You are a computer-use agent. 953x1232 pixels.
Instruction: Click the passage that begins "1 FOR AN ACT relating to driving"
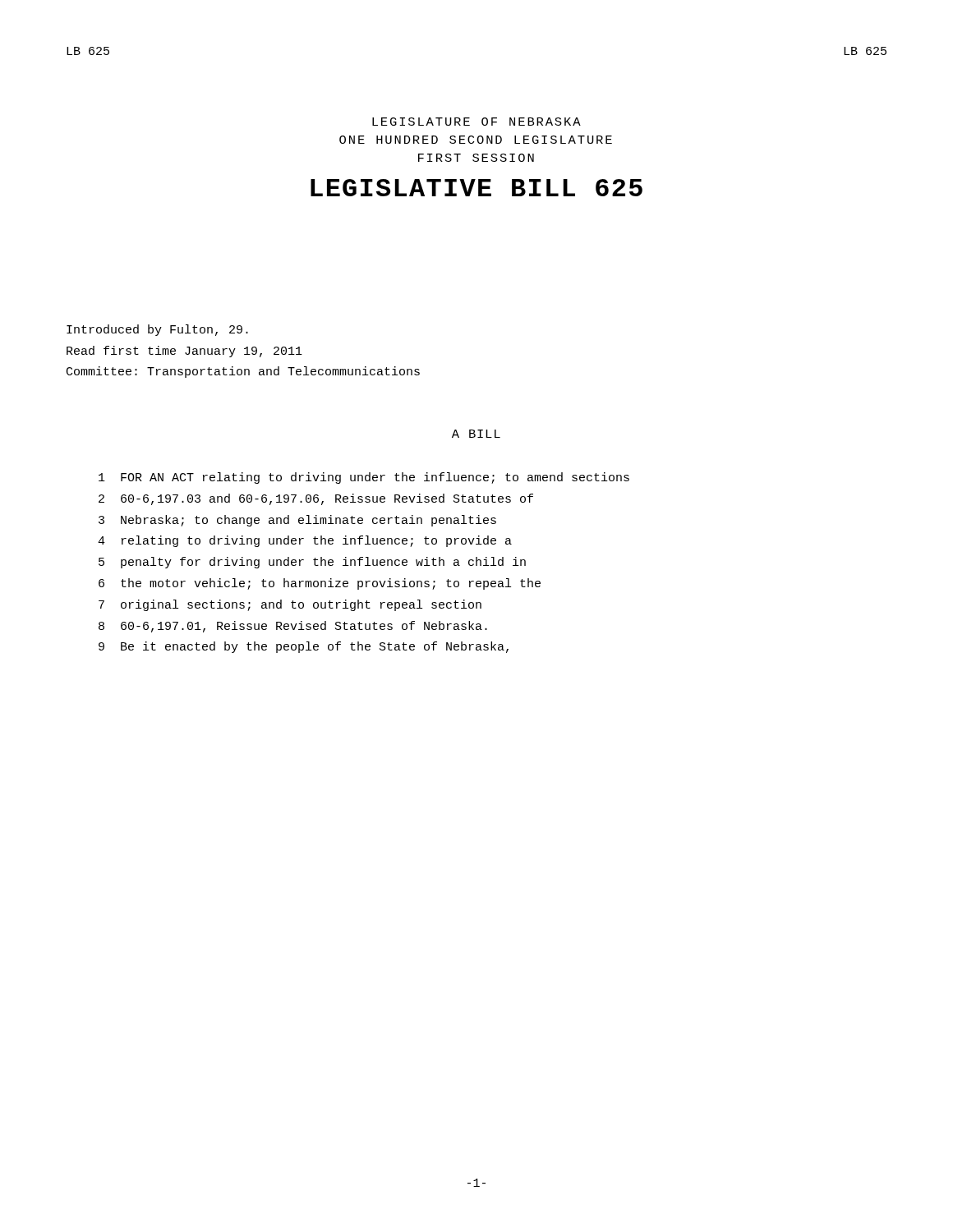476,564
